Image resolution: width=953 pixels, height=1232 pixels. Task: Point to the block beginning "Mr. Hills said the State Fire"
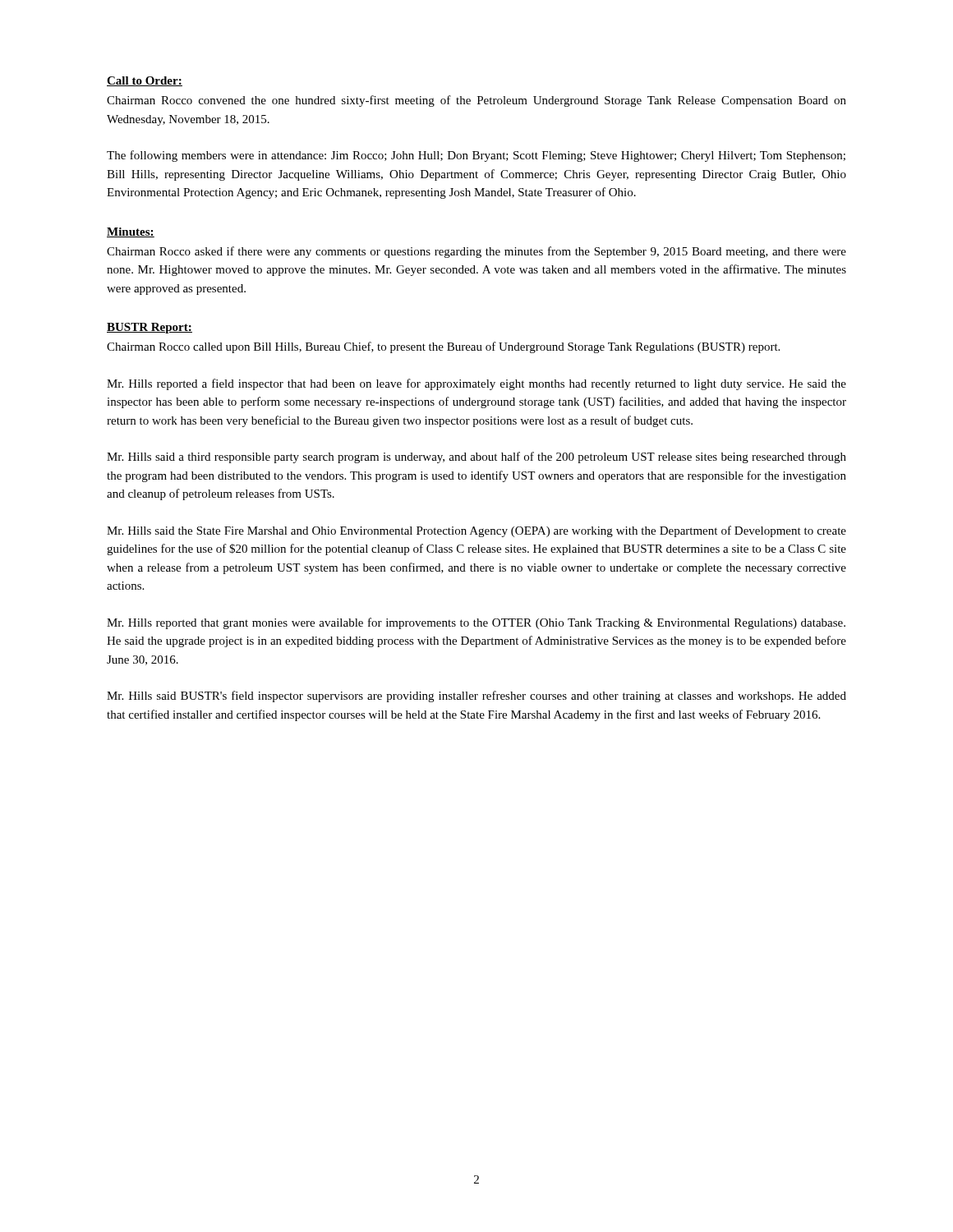click(x=476, y=558)
